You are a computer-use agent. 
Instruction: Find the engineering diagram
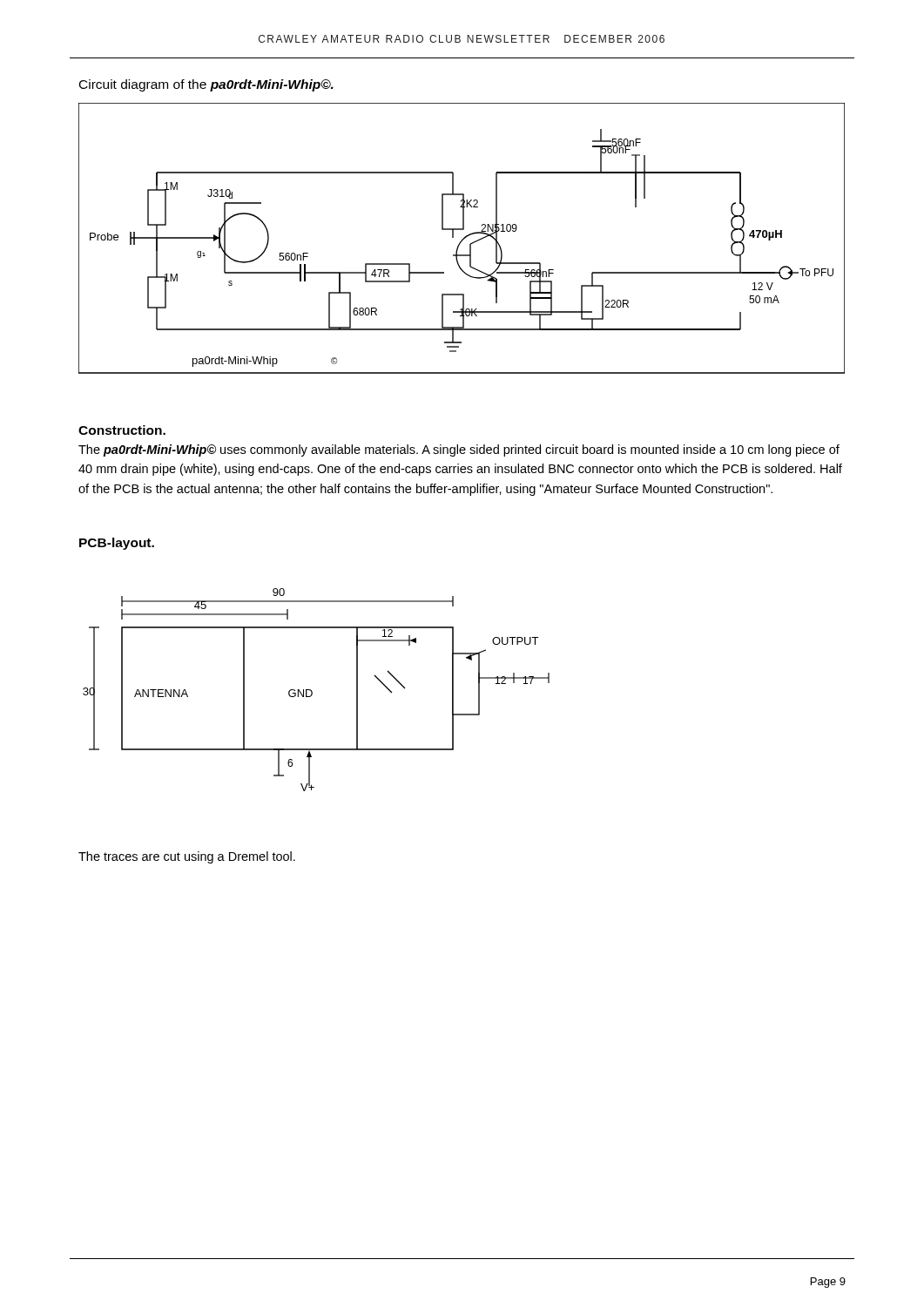(x=462, y=693)
